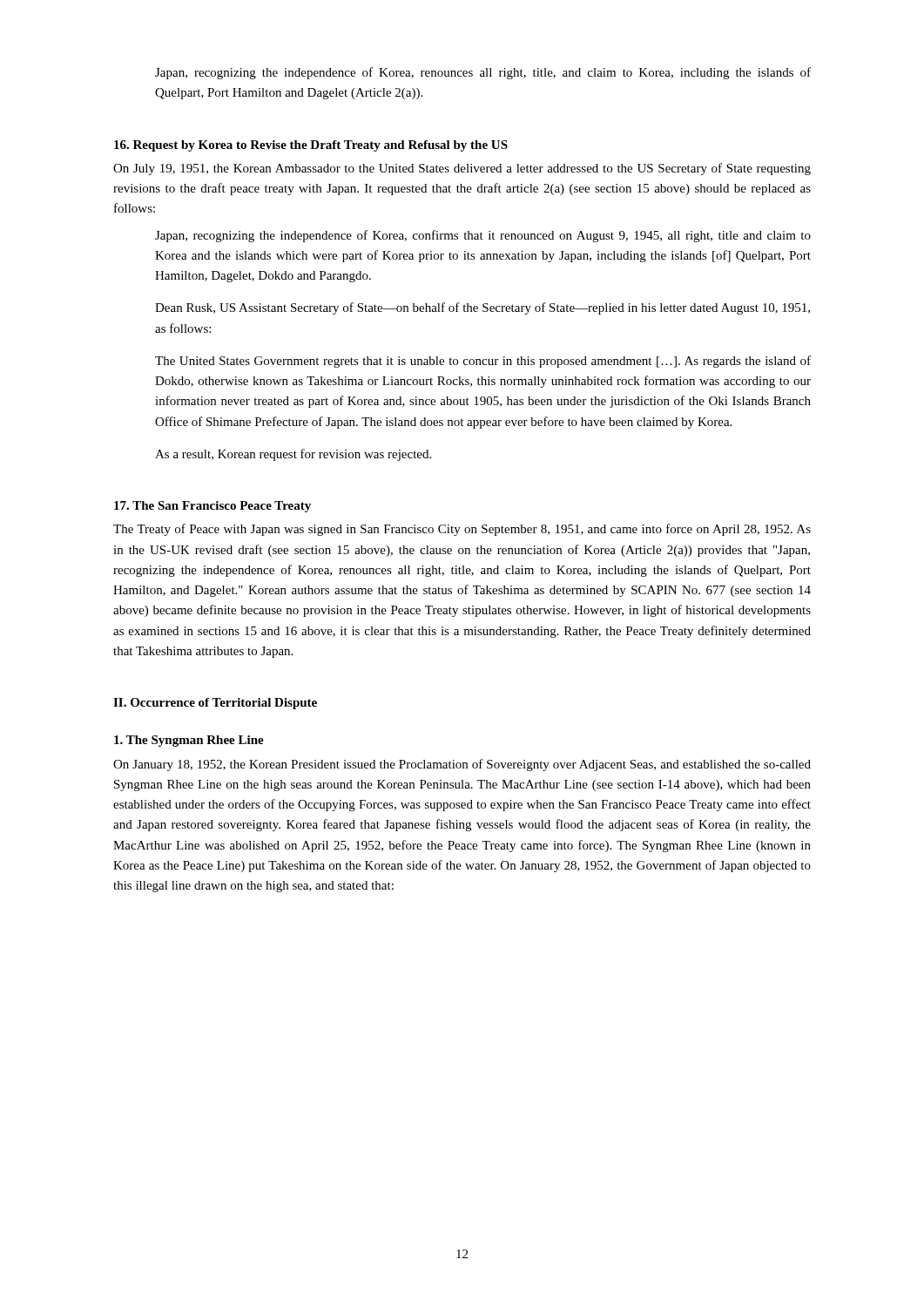Navigate to the text block starting "1. The Syngman Rhee Line"
This screenshot has width=924, height=1307.
pyautogui.click(x=189, y=741)
